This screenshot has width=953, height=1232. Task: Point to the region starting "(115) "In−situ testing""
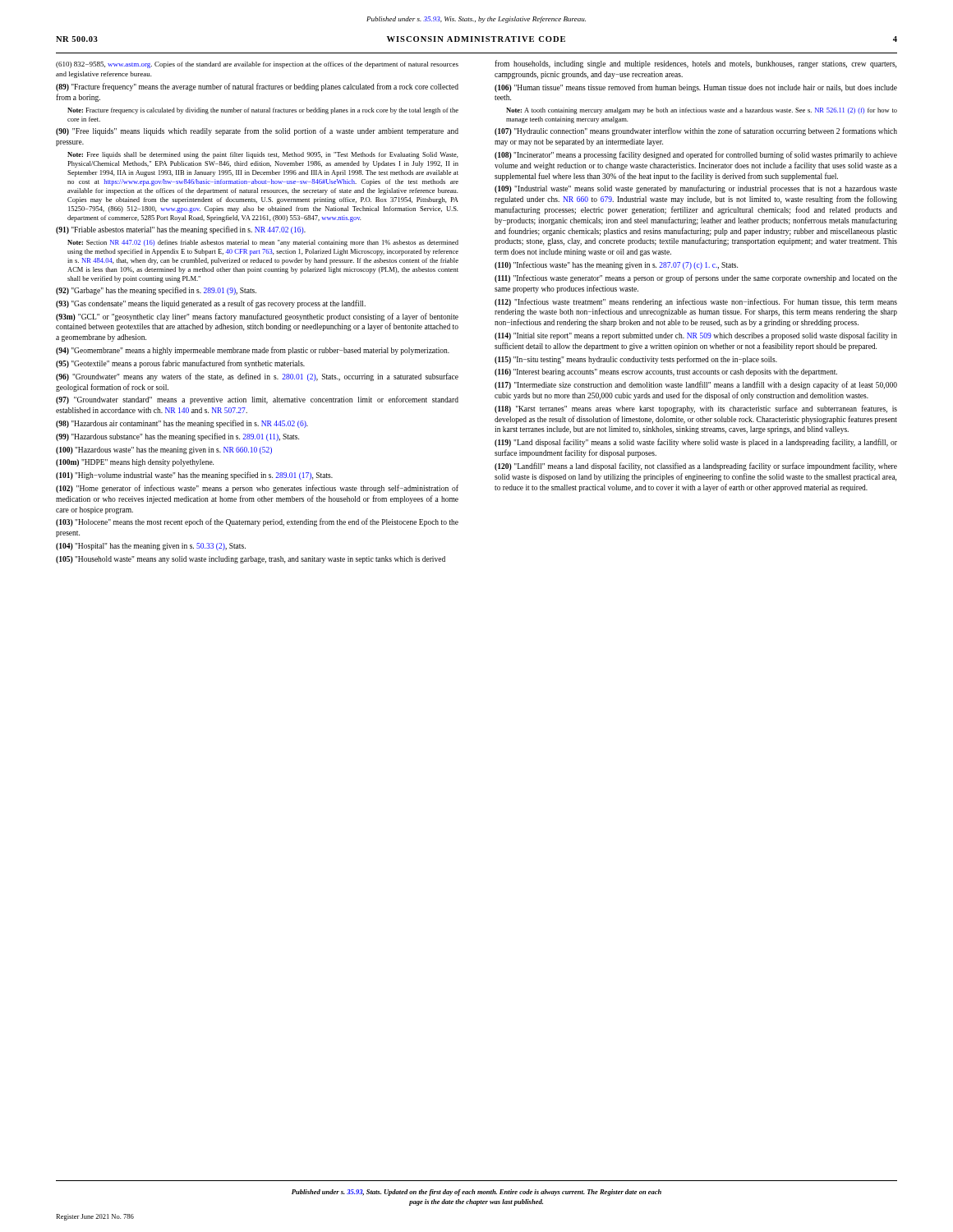[636, 359]
